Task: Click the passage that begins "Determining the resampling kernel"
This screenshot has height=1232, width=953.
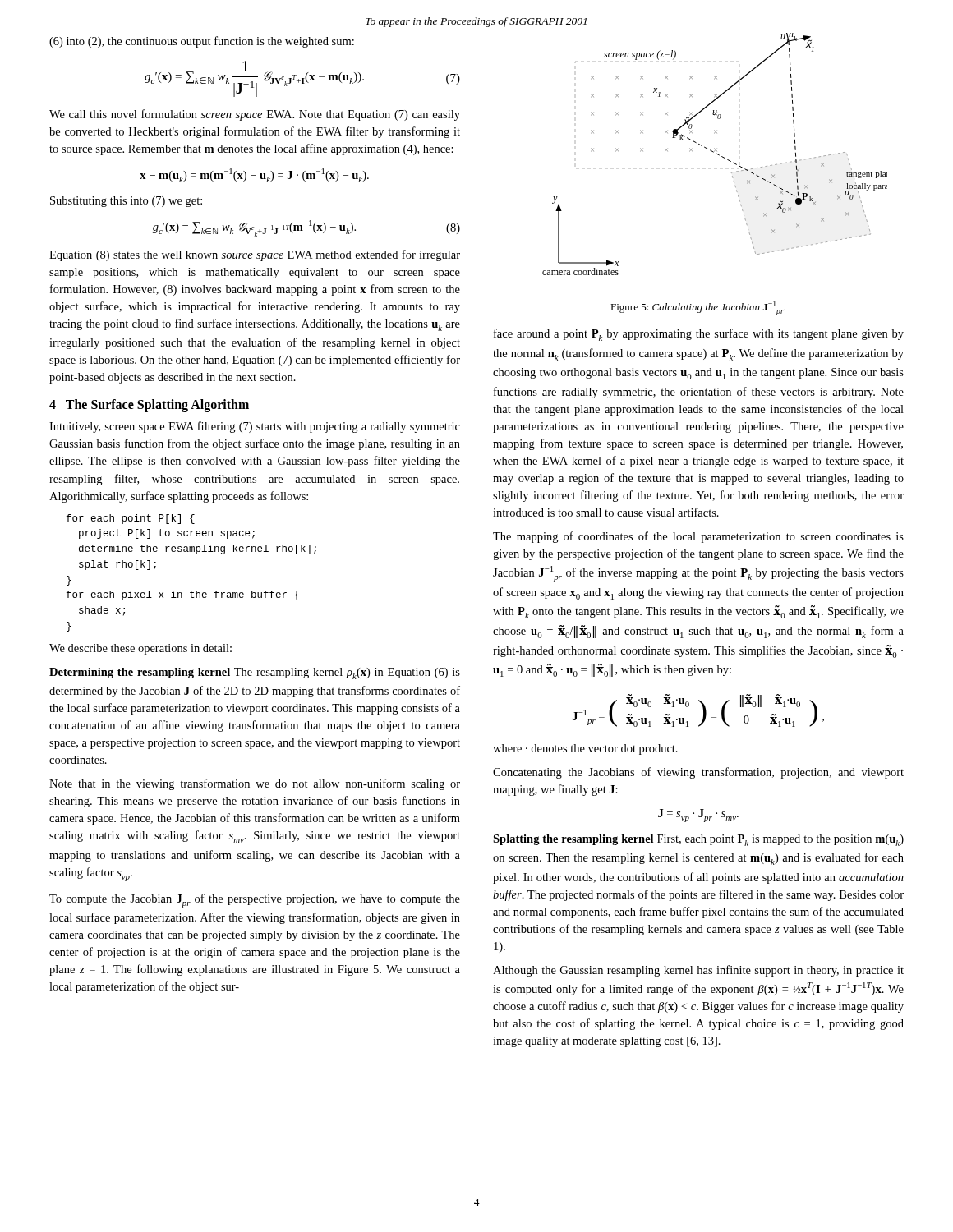Action: point(255,716)
